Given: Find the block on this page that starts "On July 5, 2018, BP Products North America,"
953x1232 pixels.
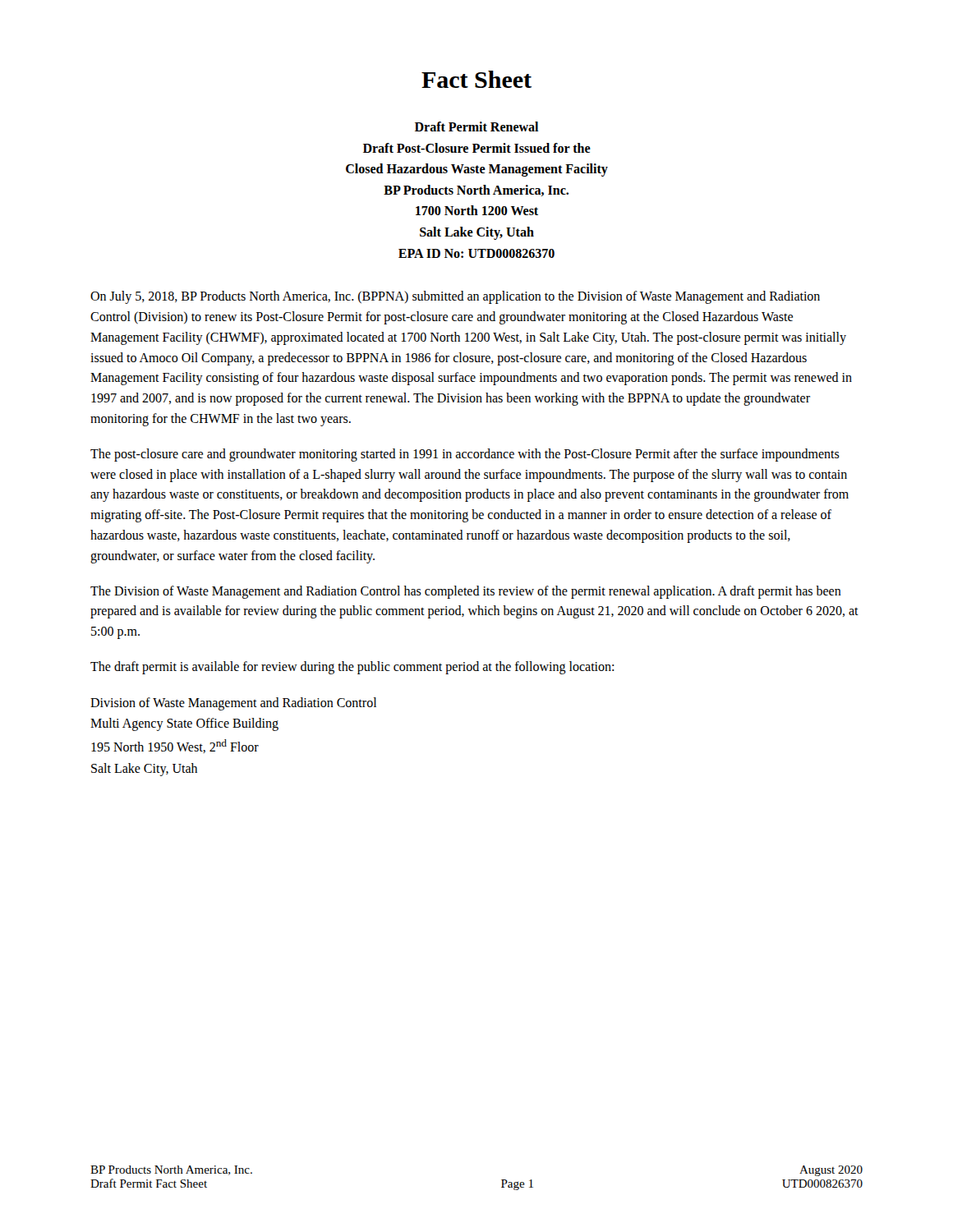Looking at the screenshot, I should (x=471, y=357).
